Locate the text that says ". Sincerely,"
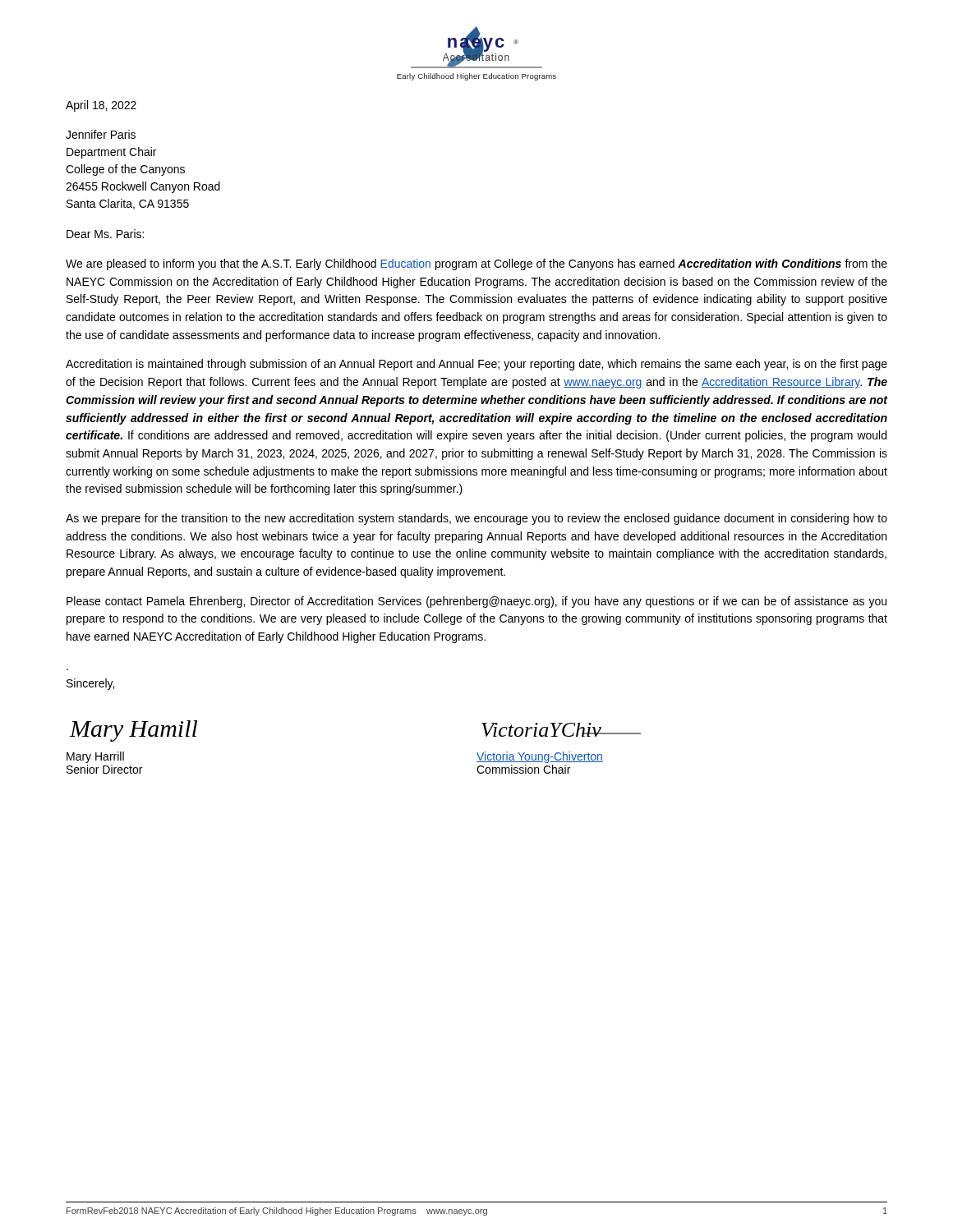Screen dimensions: 1232x953 91,675
